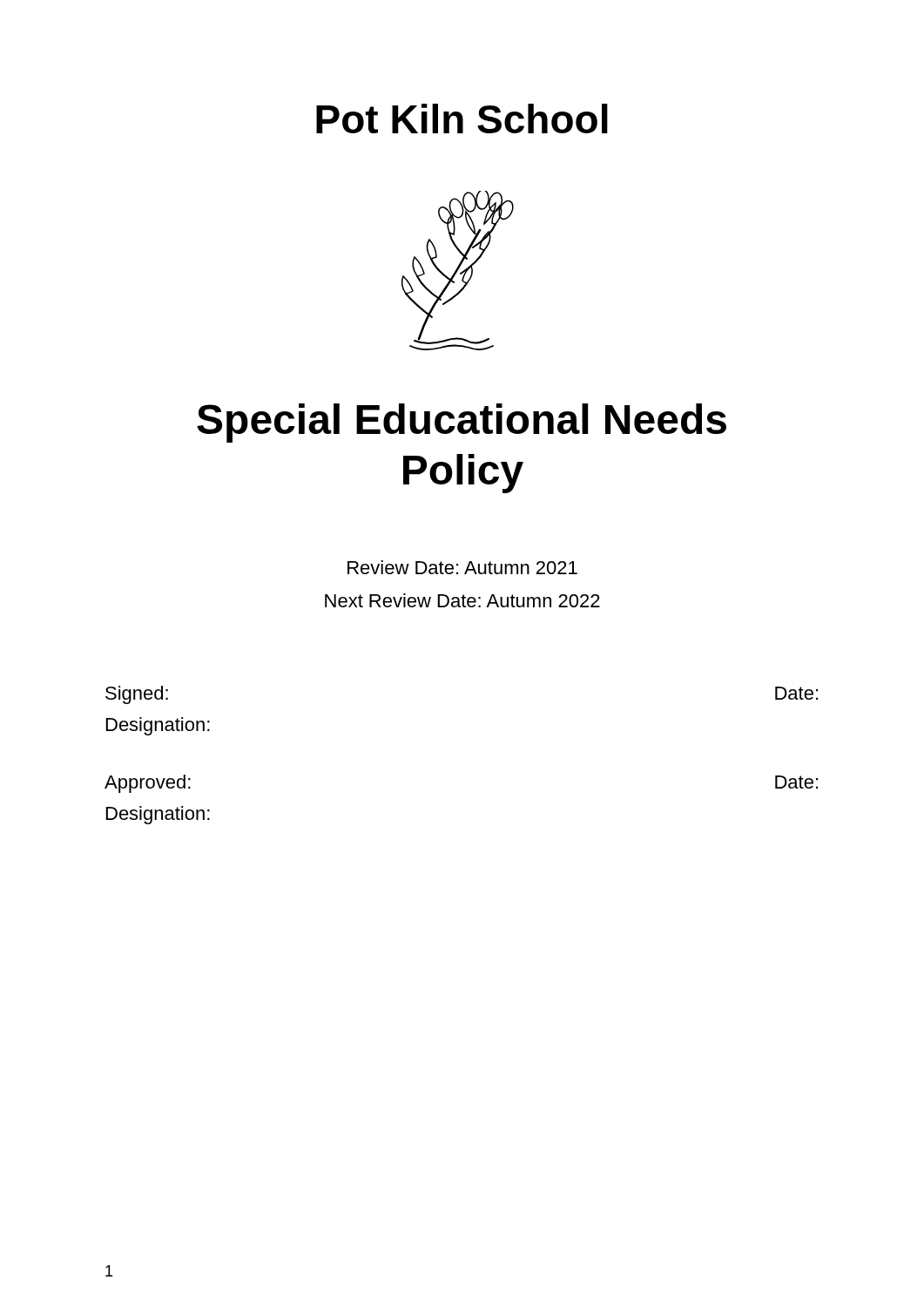924x1307 pixels.
Task: Find the illustration
Action: [462, 275]
